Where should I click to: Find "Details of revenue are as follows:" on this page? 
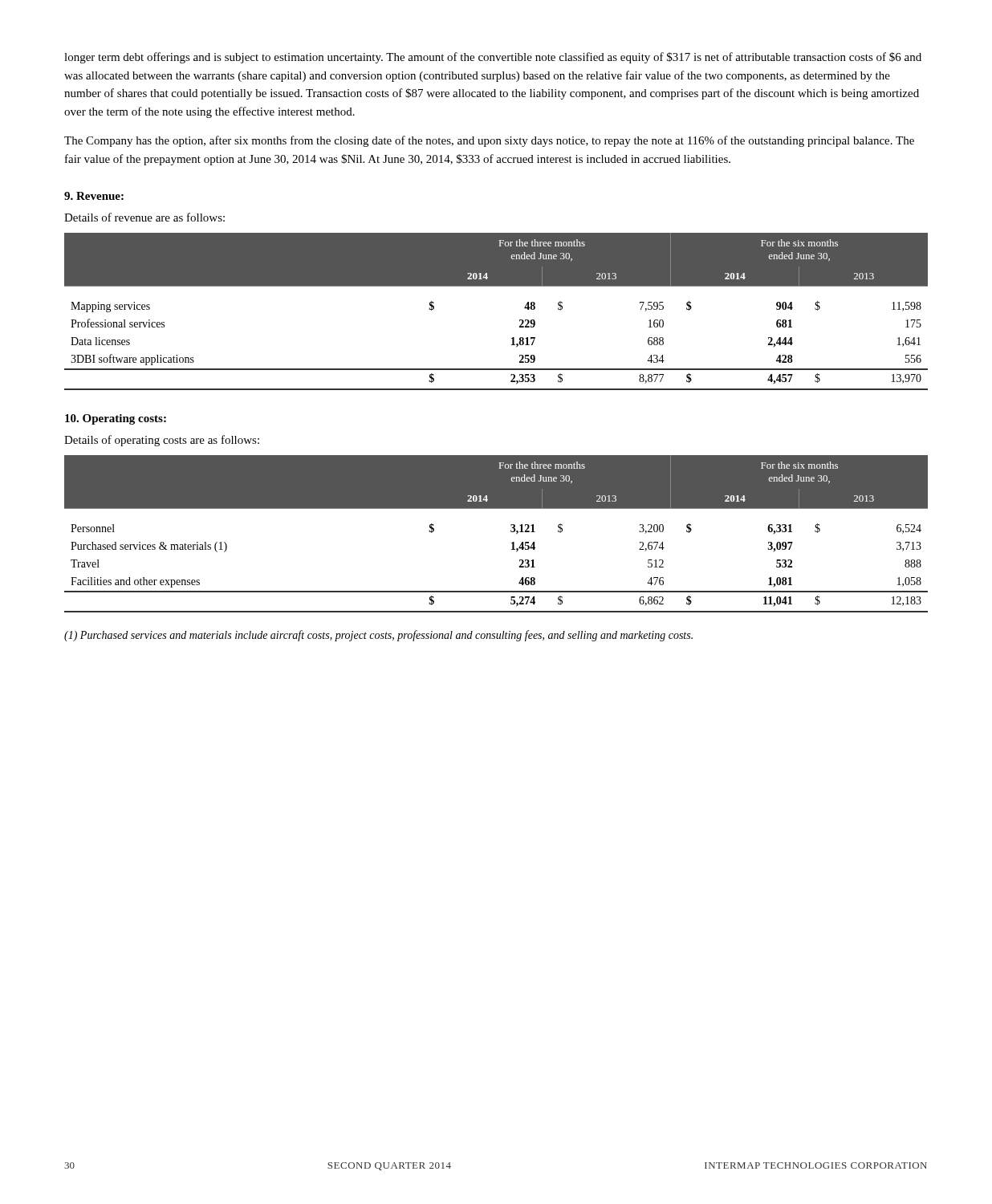pyautogui.click(x=144, y=217)
